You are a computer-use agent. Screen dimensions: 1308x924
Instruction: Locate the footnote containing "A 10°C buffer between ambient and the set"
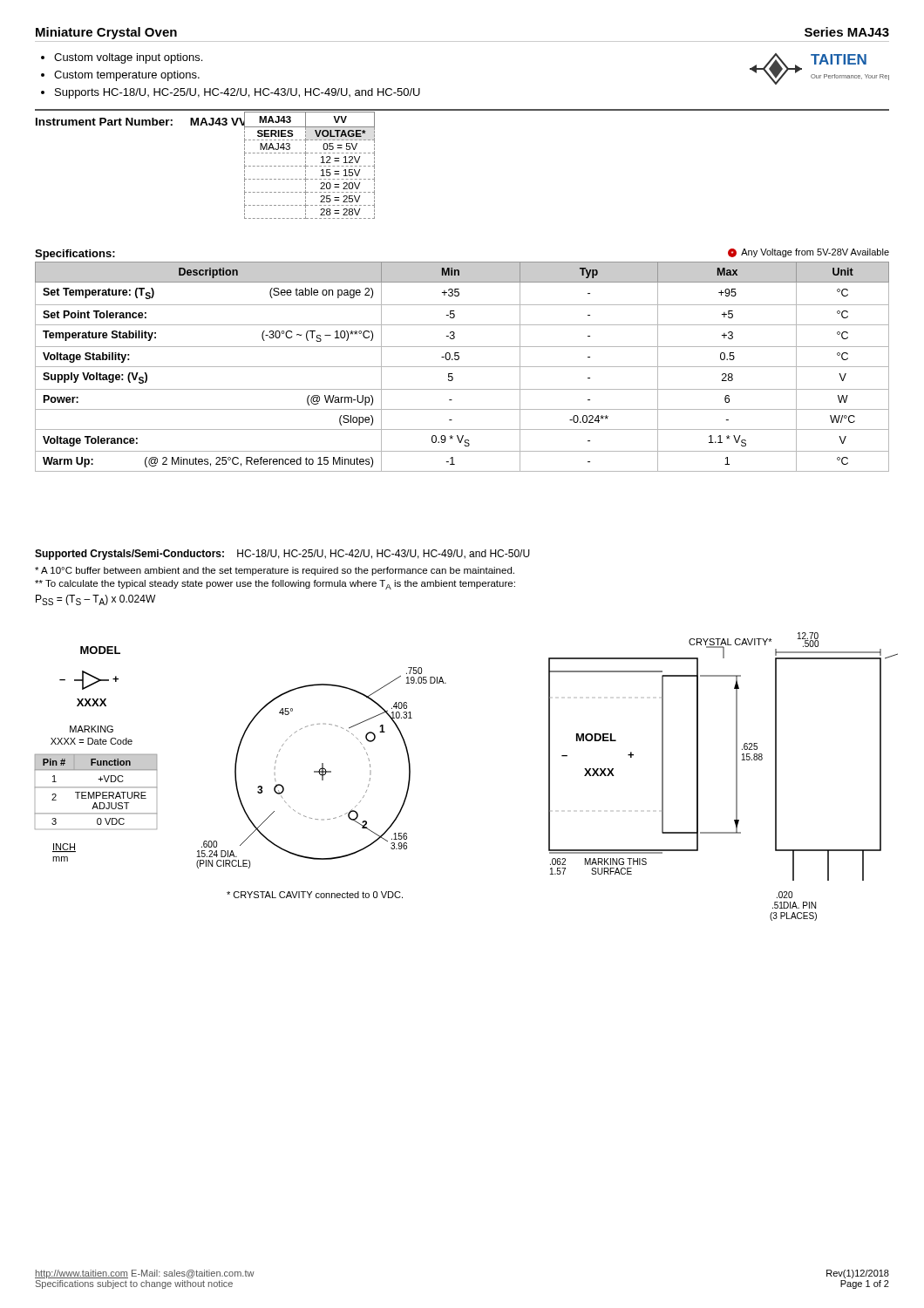click(x=275, y=570)
